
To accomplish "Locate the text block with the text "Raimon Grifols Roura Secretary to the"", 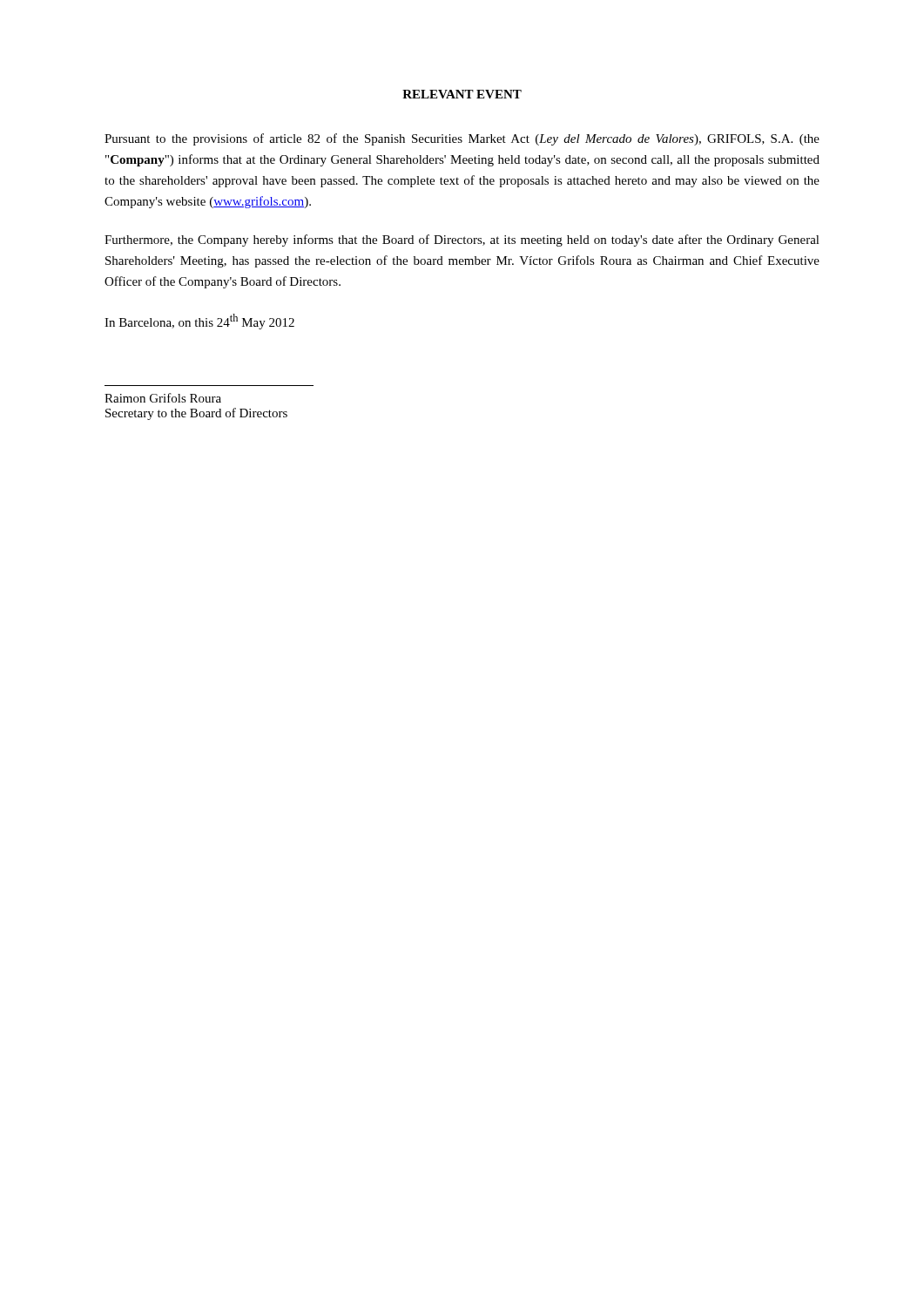I will [209, 403].
